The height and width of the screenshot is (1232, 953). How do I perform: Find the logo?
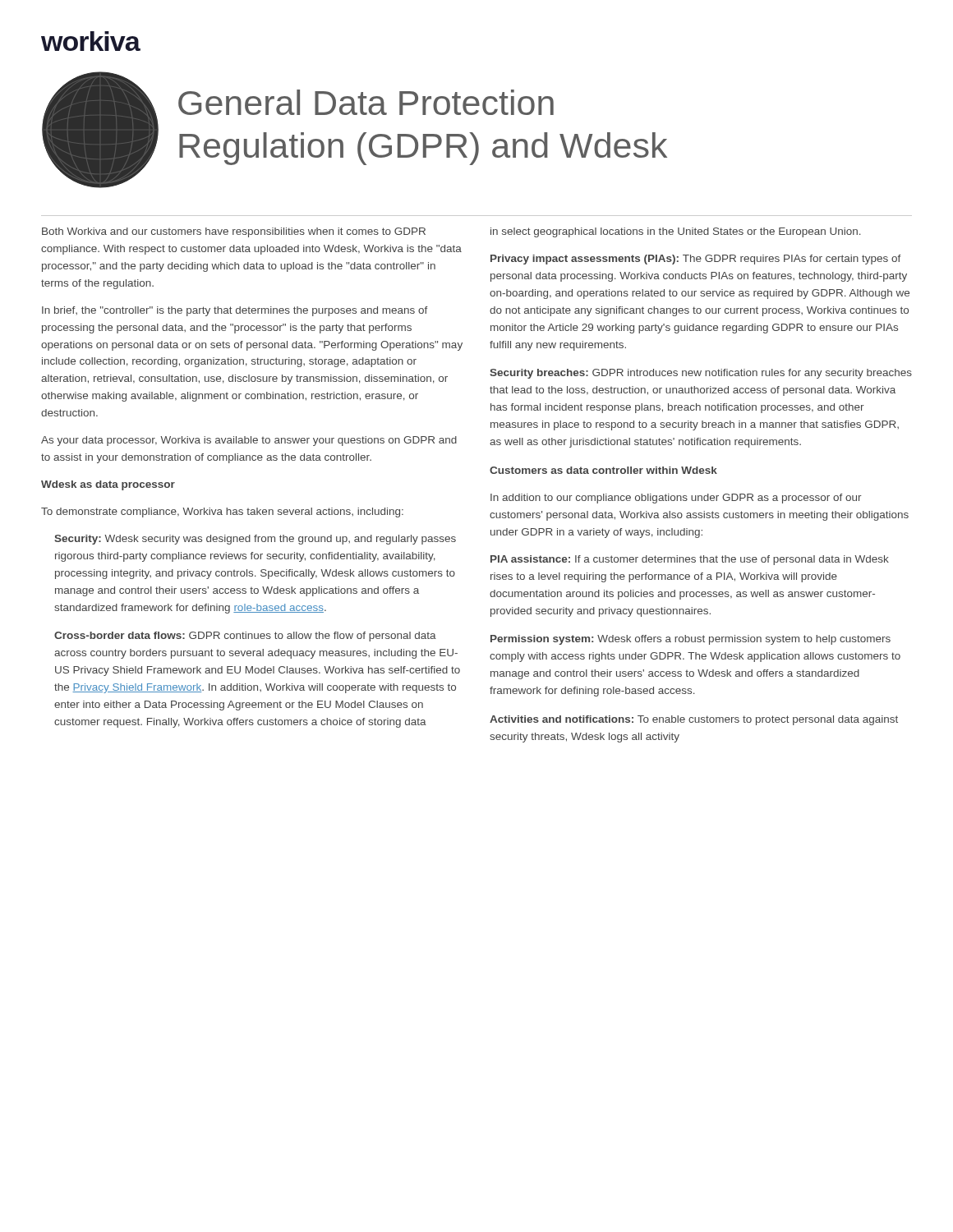point(94,42)
